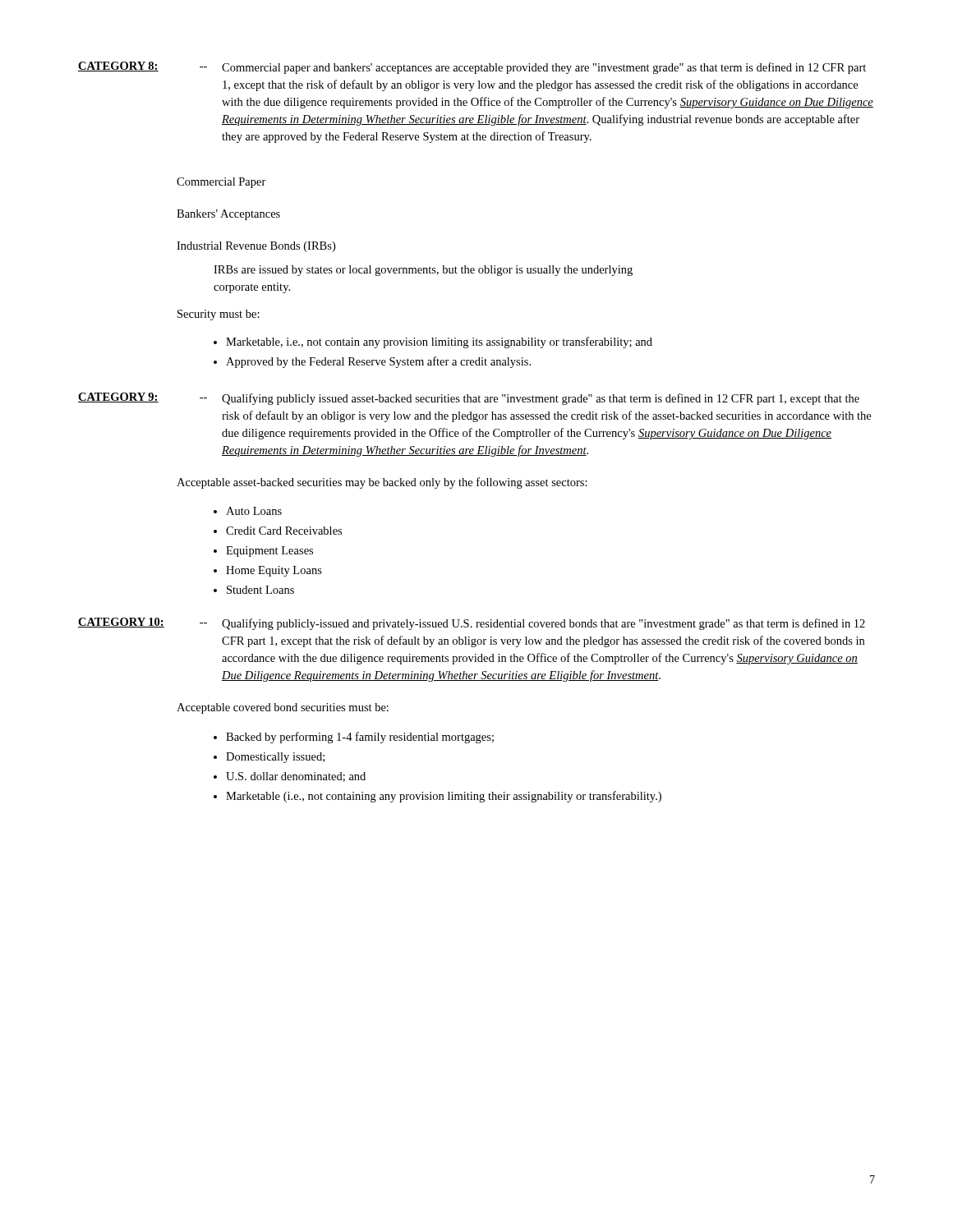
Task: Point to the block starting "Home Equity Loans"
Action: click(x=274, y=570)
